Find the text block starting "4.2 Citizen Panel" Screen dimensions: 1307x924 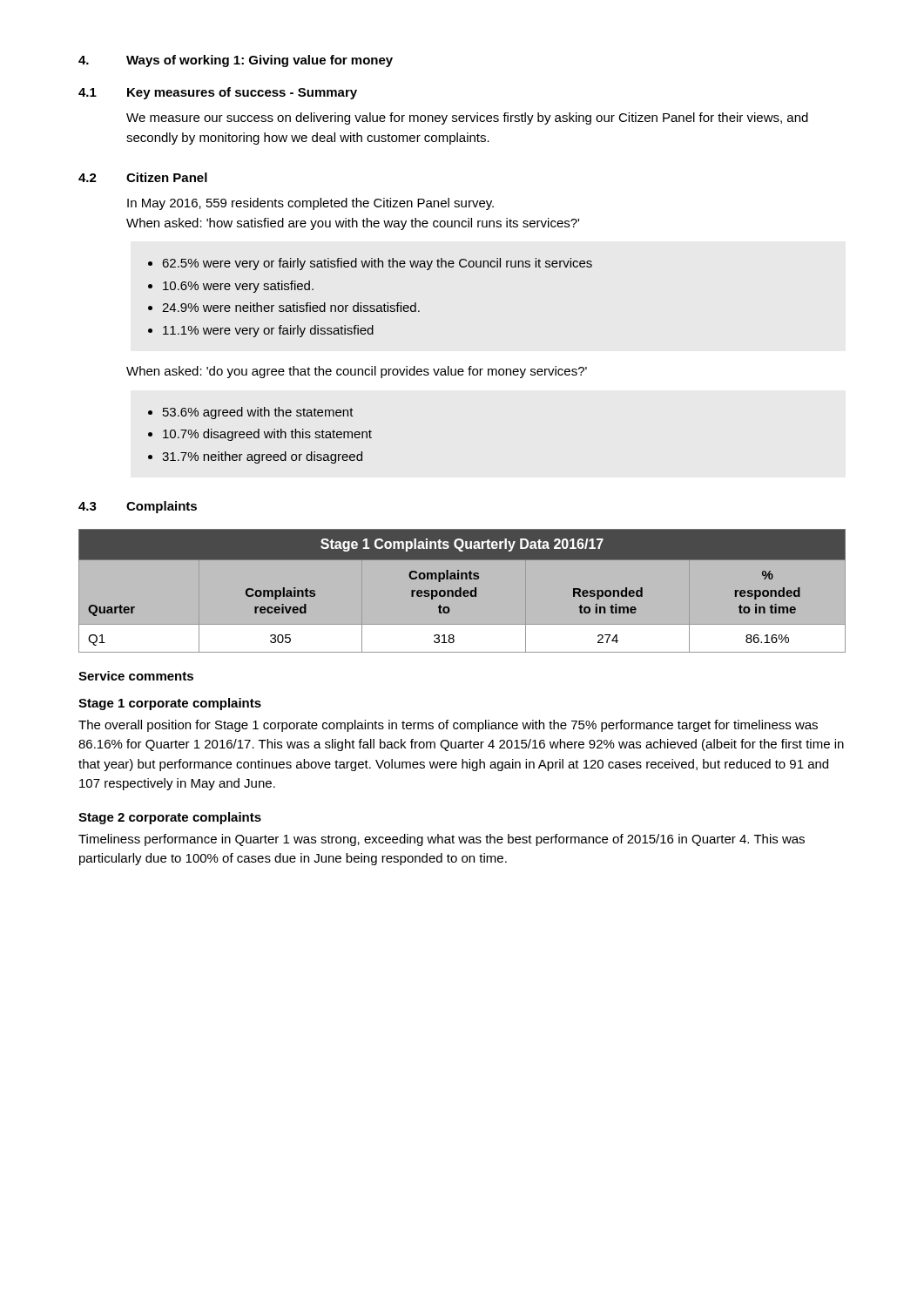click(x=143, y=177)
